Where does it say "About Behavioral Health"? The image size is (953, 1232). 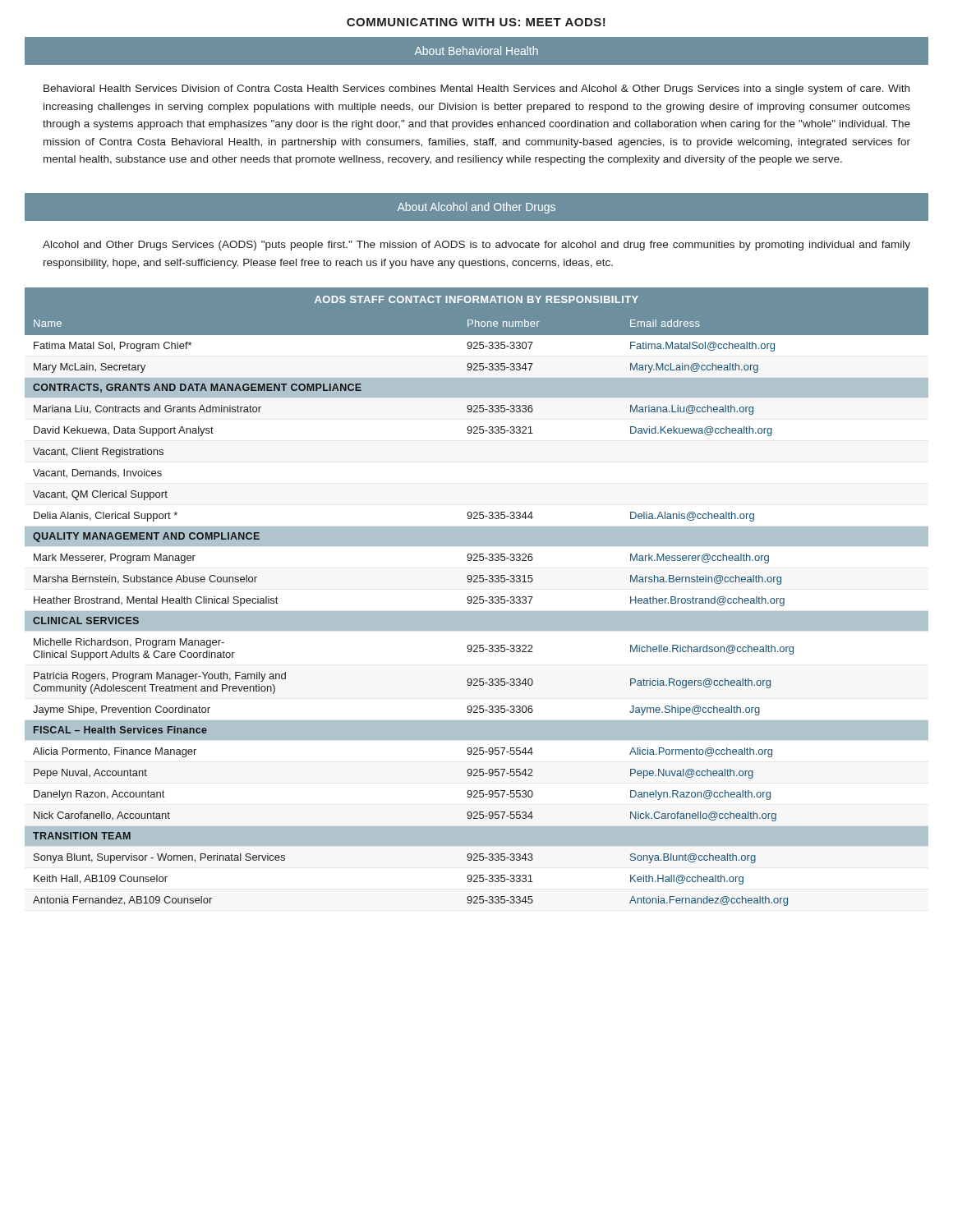pos(476,51)
